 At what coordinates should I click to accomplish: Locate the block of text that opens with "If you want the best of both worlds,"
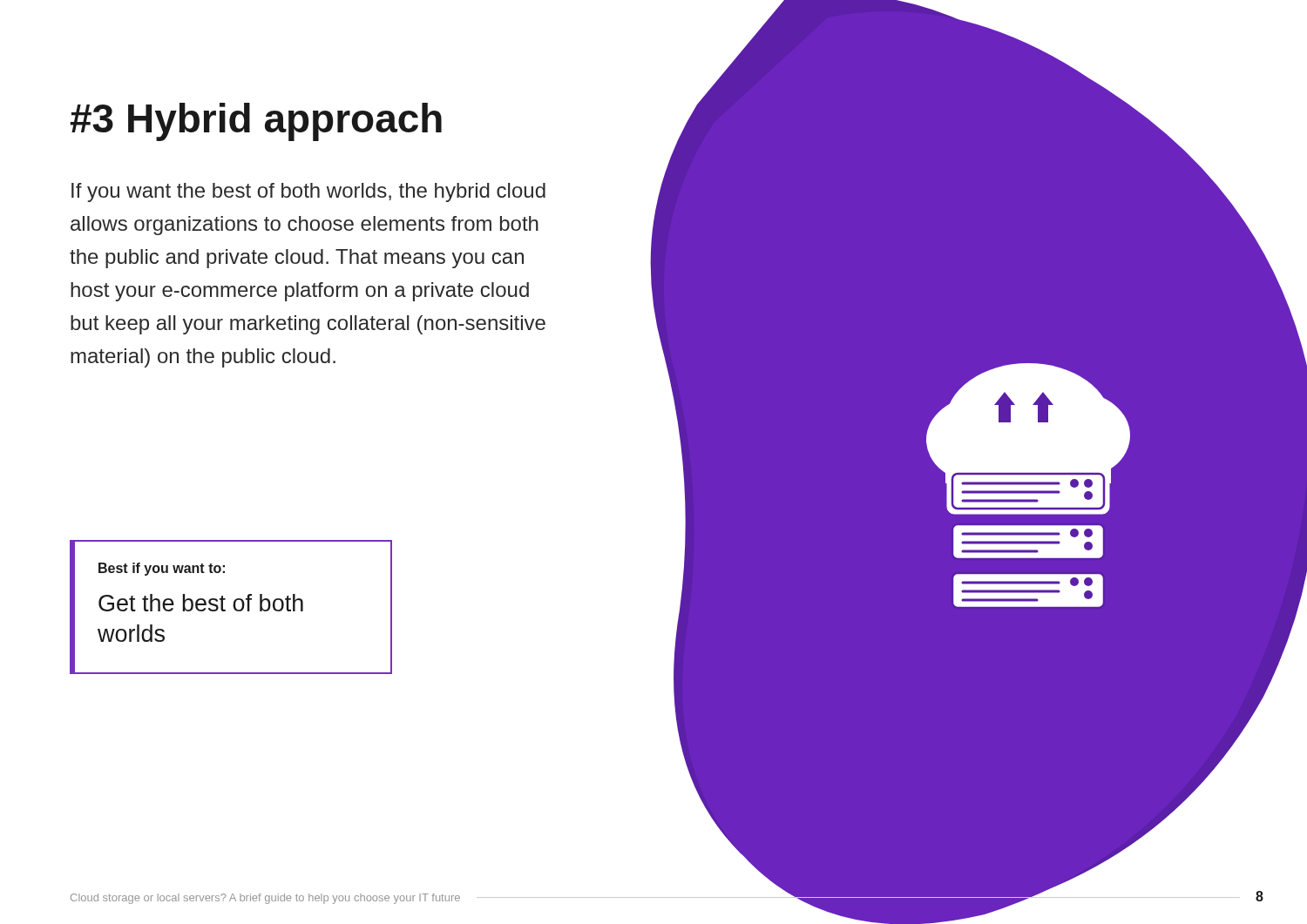[314, 273]
